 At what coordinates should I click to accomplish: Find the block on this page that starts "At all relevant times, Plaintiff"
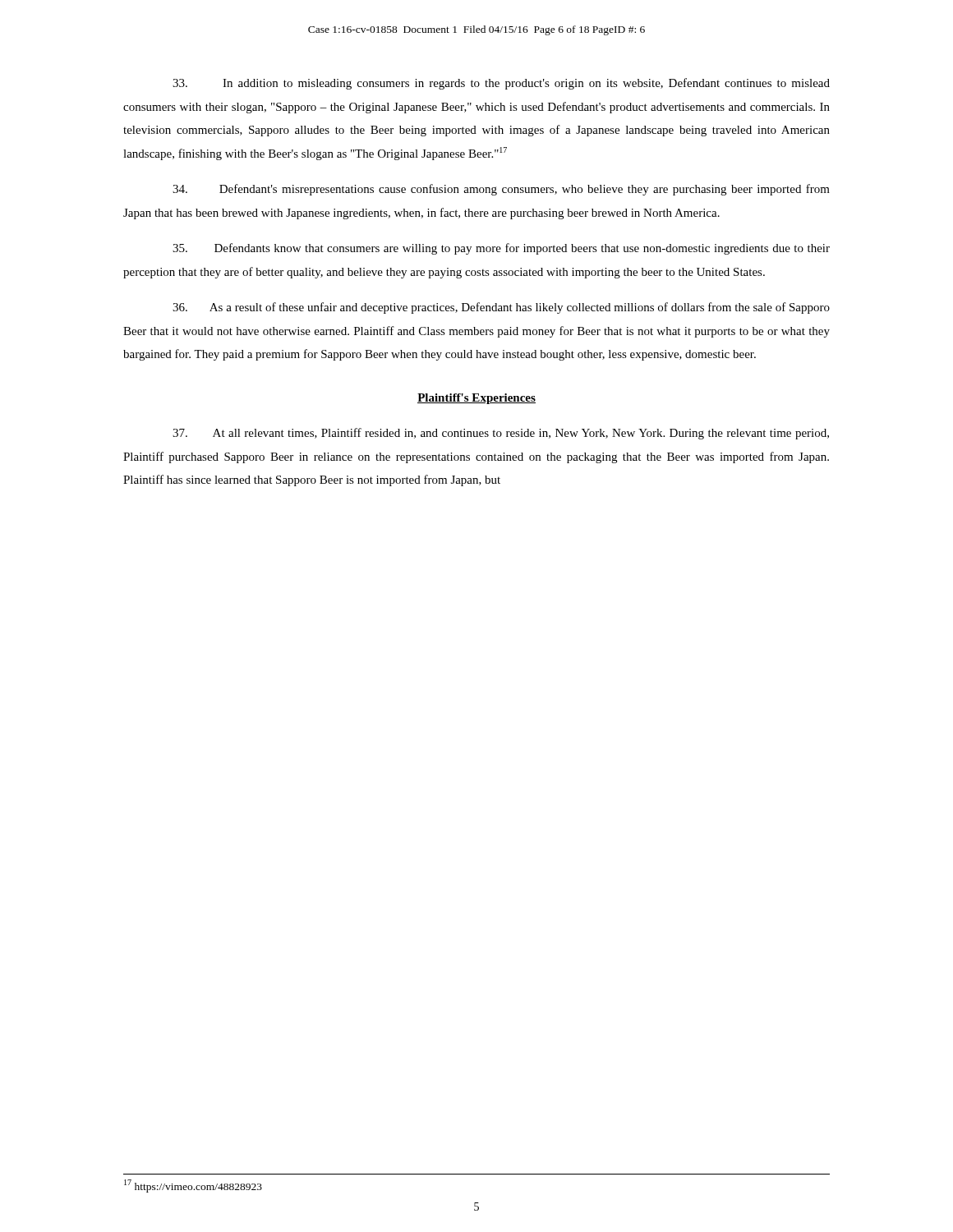(x=476, y=456)
